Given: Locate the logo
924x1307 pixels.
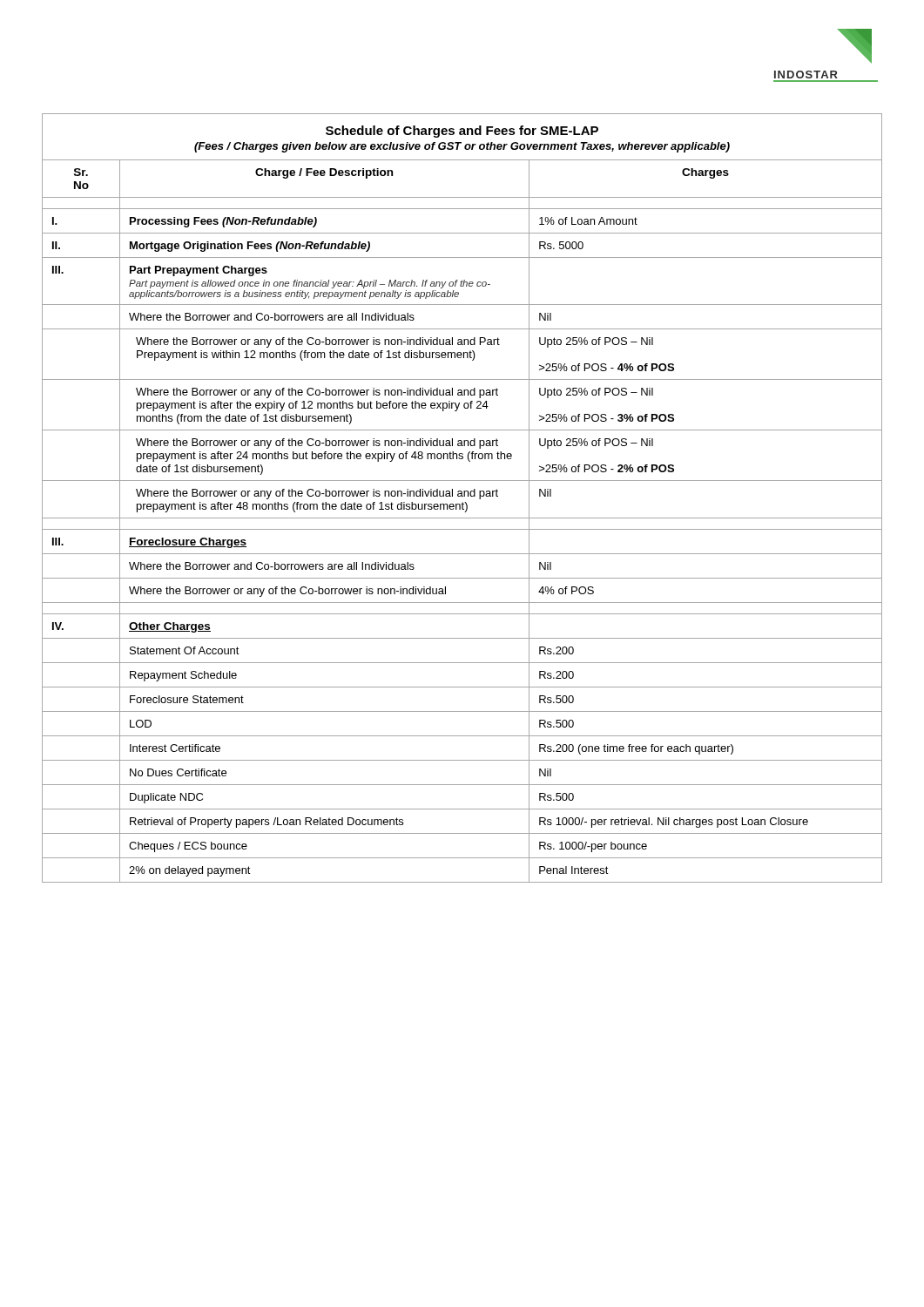Looking at the screenshot, I should pos(821,57).
